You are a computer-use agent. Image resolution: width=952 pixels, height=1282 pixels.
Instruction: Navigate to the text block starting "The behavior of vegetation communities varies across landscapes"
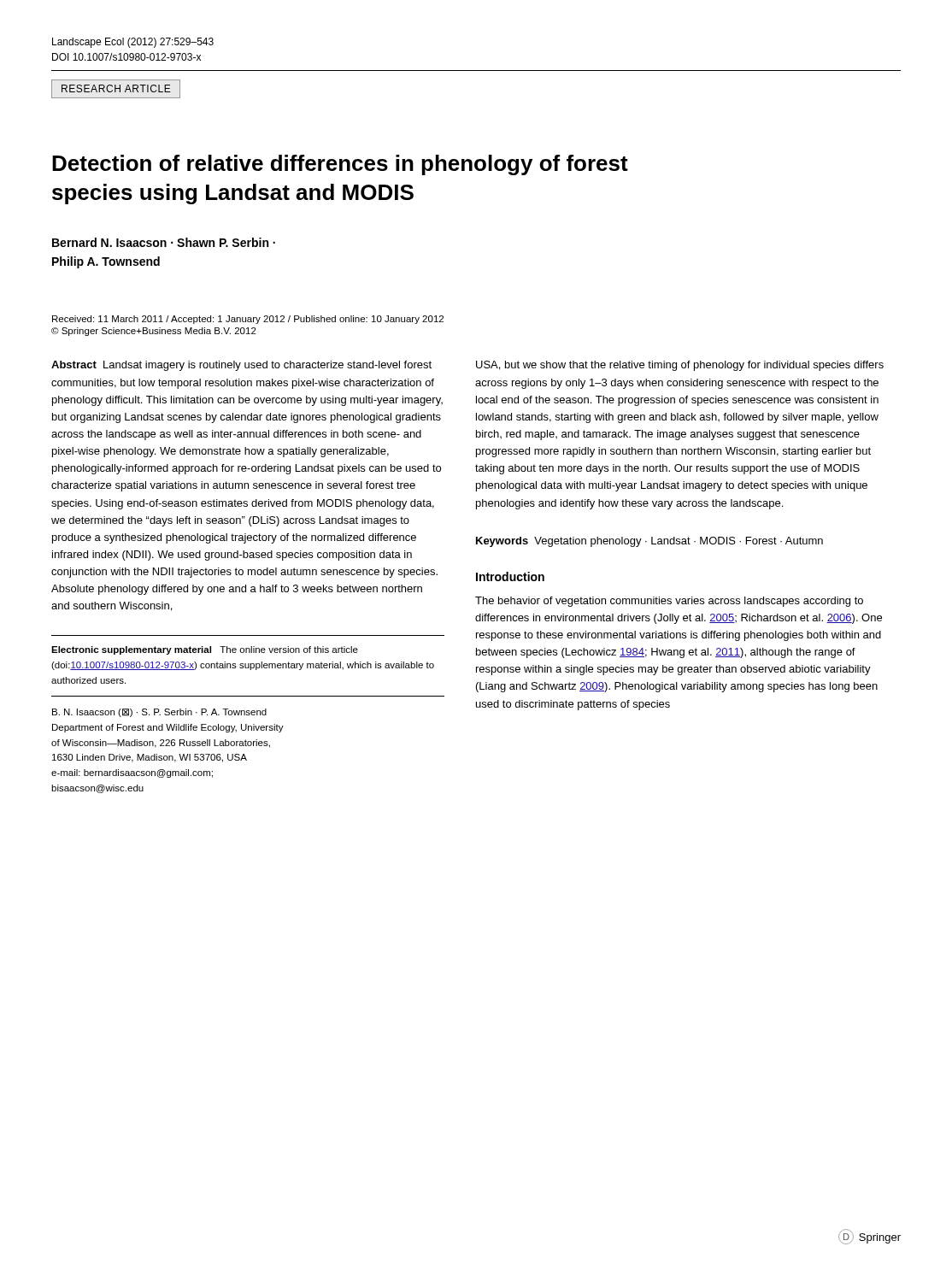(679, 652)
